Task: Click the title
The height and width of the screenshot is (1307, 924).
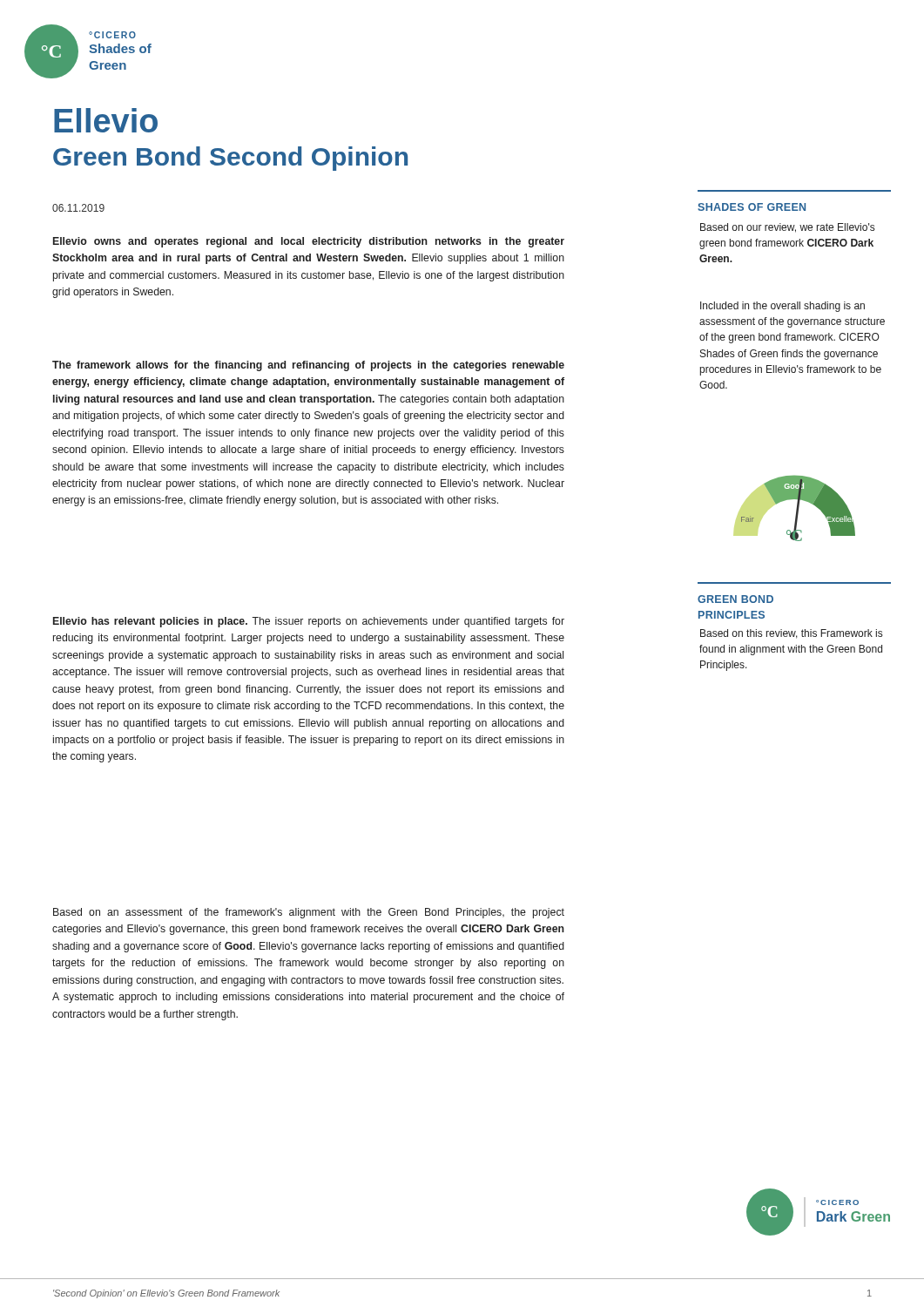Action: (296, 138)
